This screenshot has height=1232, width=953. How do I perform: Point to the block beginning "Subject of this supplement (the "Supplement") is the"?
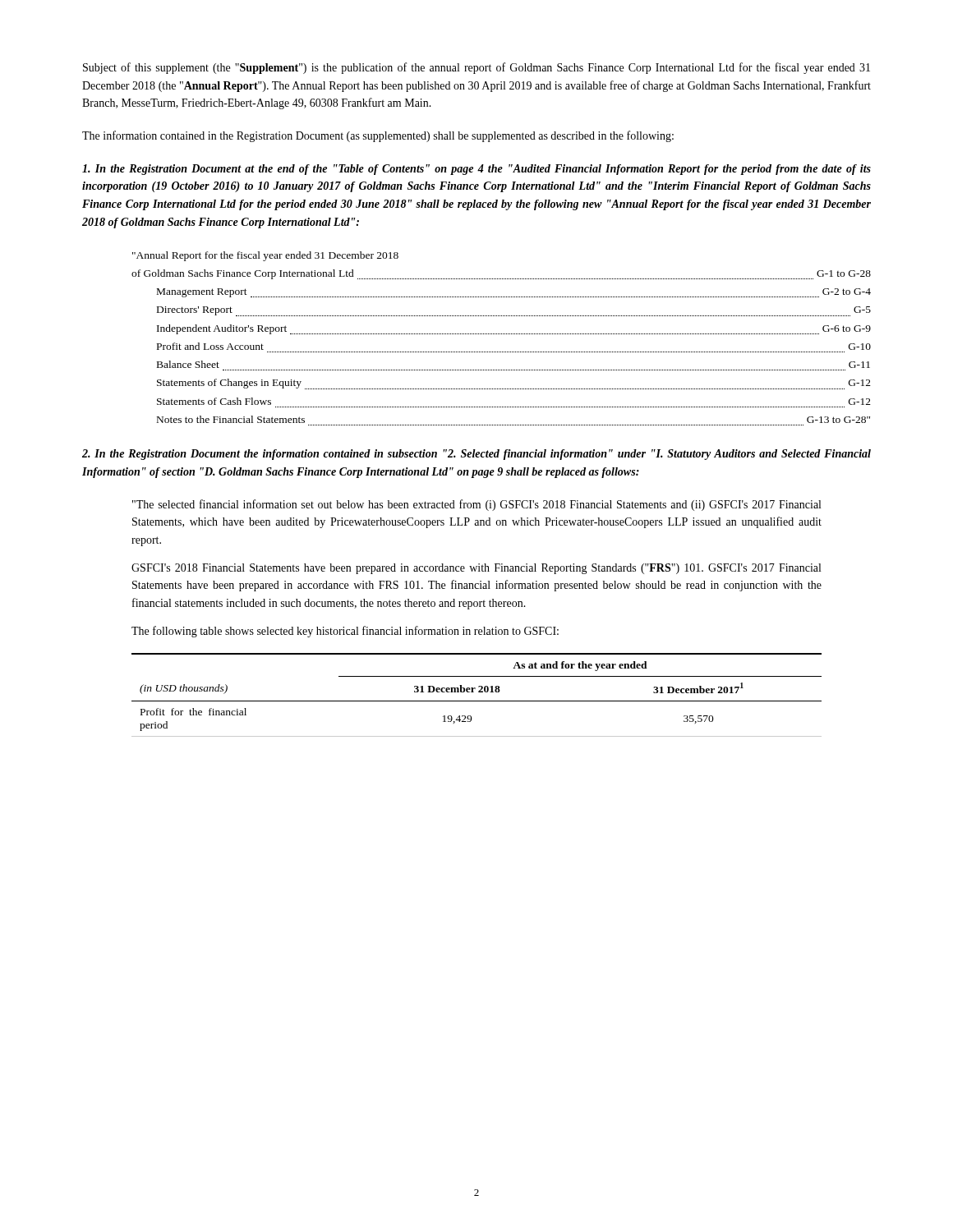coord(476,86)
